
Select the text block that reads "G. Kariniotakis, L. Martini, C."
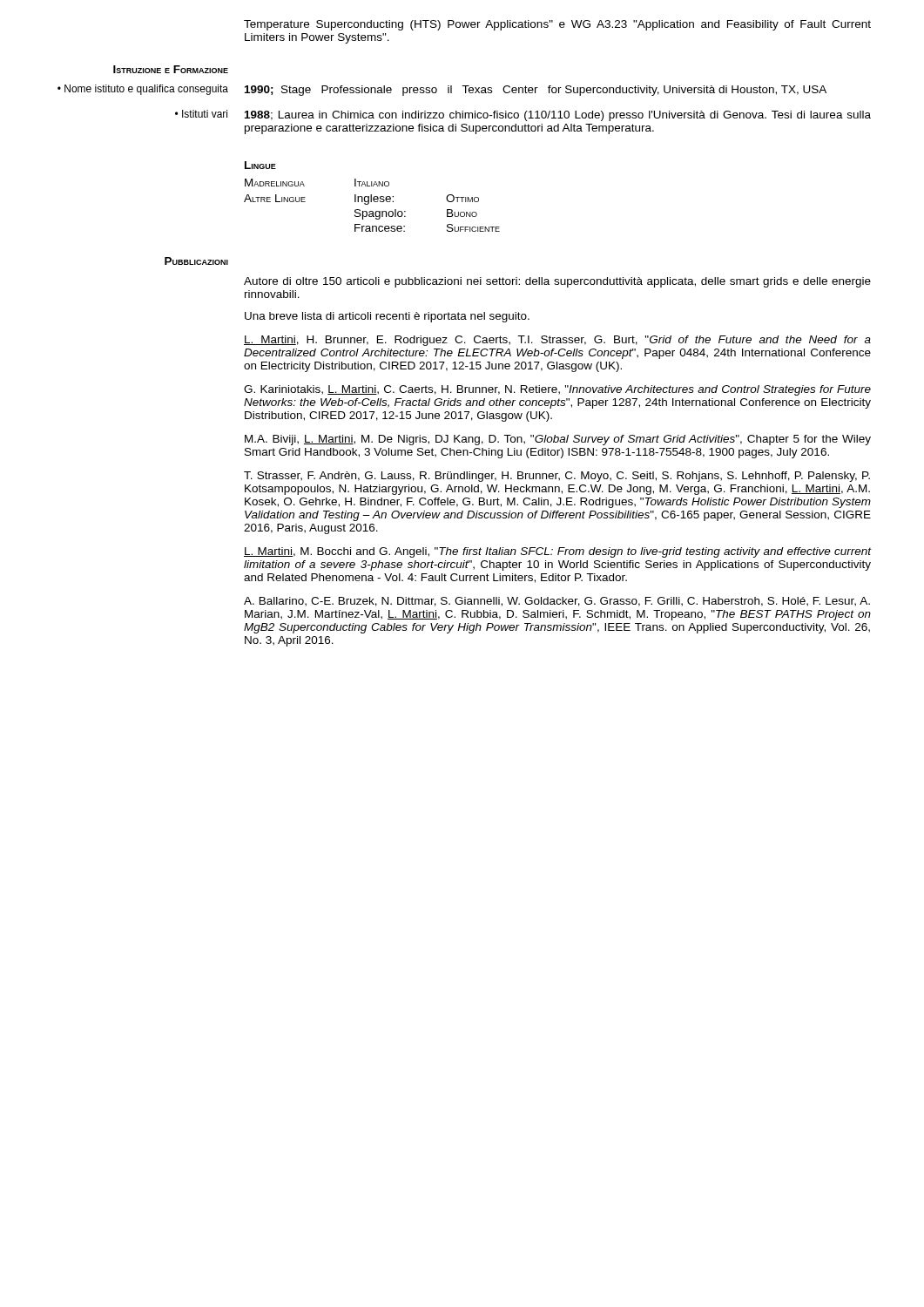click(x=557, y=402)
